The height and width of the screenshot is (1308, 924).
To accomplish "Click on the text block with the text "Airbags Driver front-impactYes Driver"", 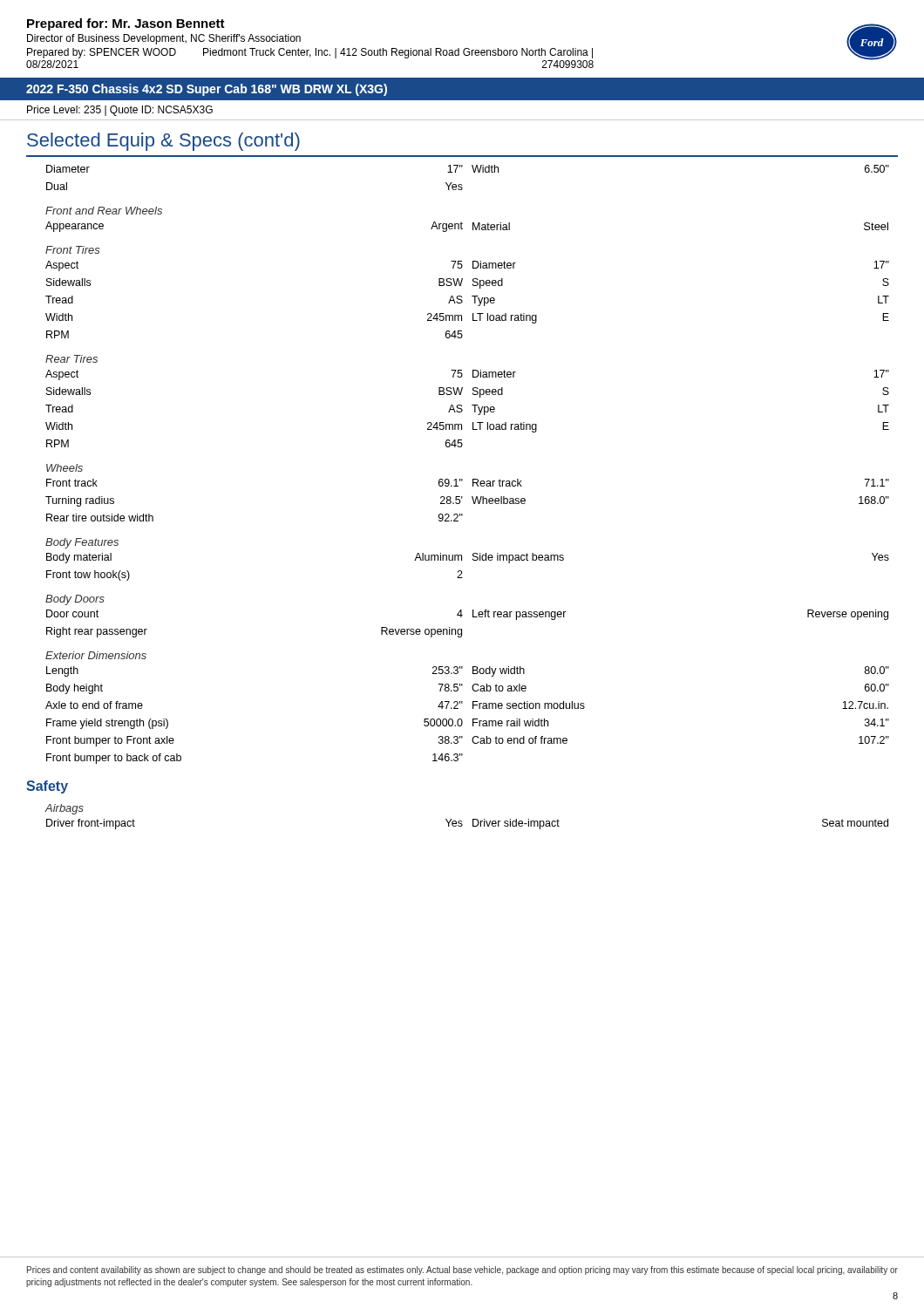I will (x=472, y=818).
